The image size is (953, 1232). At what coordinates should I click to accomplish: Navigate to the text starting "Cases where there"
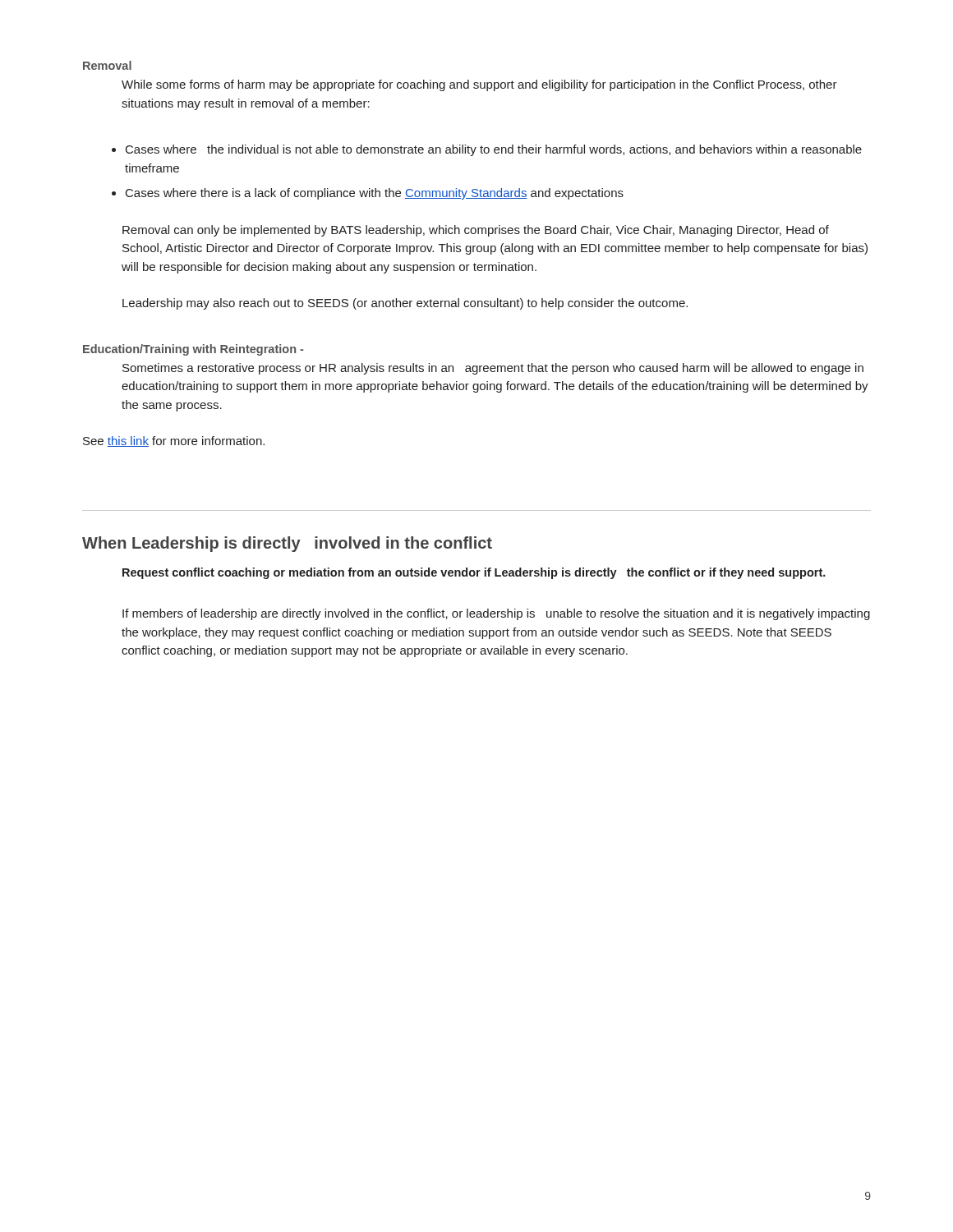(374, 193)
